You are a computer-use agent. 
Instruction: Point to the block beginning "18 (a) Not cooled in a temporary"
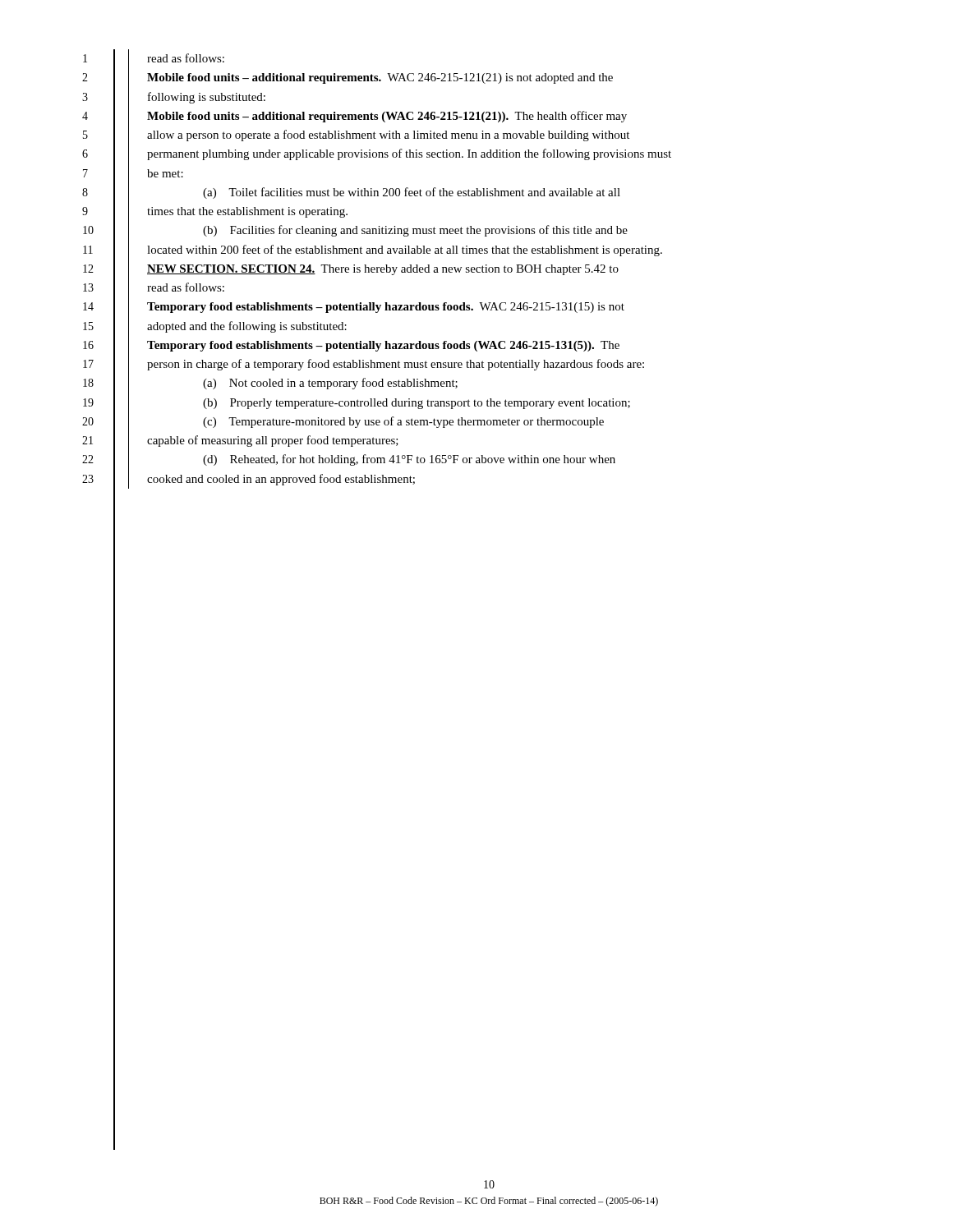[x=270, y=384]
